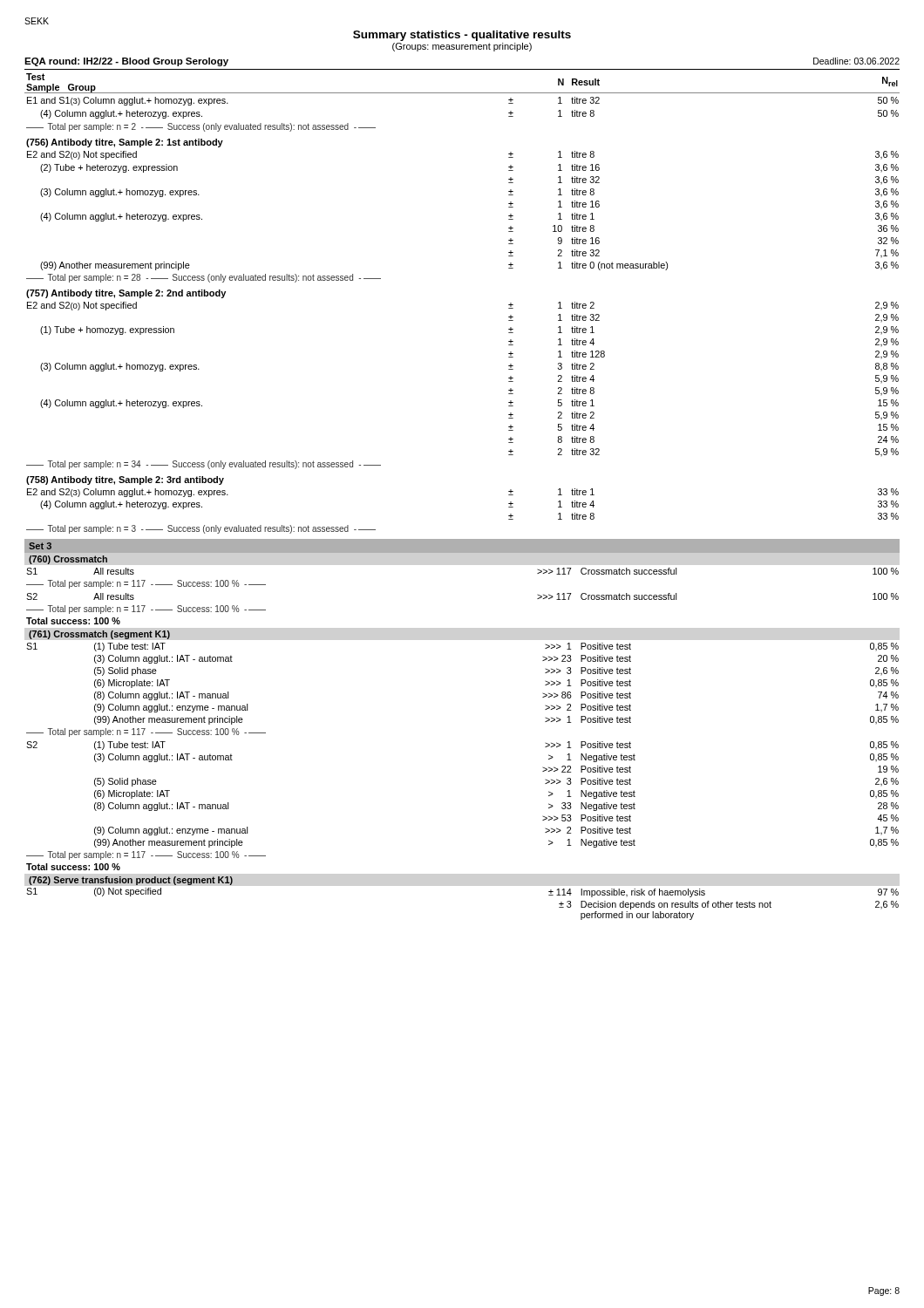Screen dimensions: 1308x924
Task: Click the title
Action: [x=462, y=34]
